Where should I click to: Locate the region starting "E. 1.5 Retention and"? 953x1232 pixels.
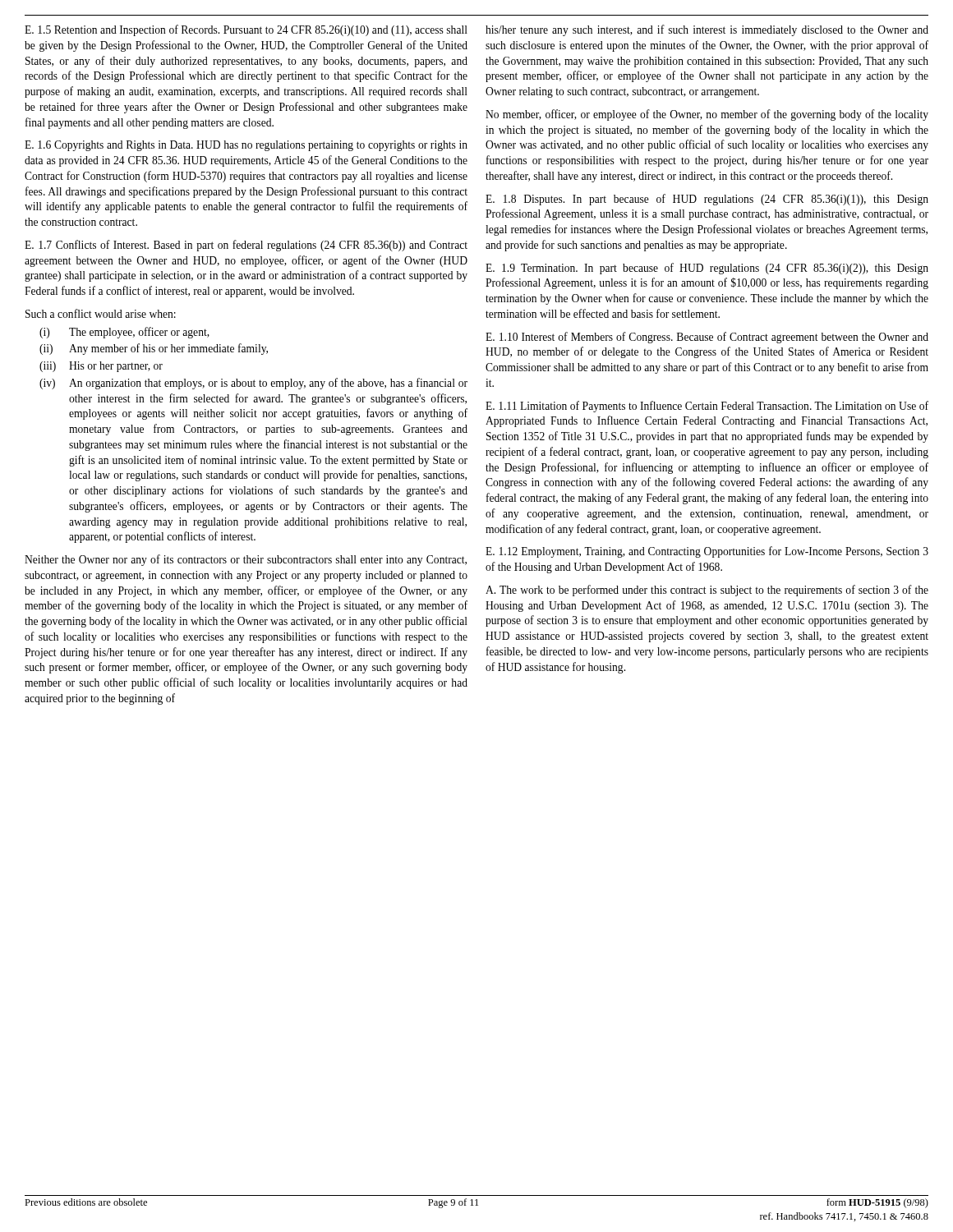click(246, 77)
